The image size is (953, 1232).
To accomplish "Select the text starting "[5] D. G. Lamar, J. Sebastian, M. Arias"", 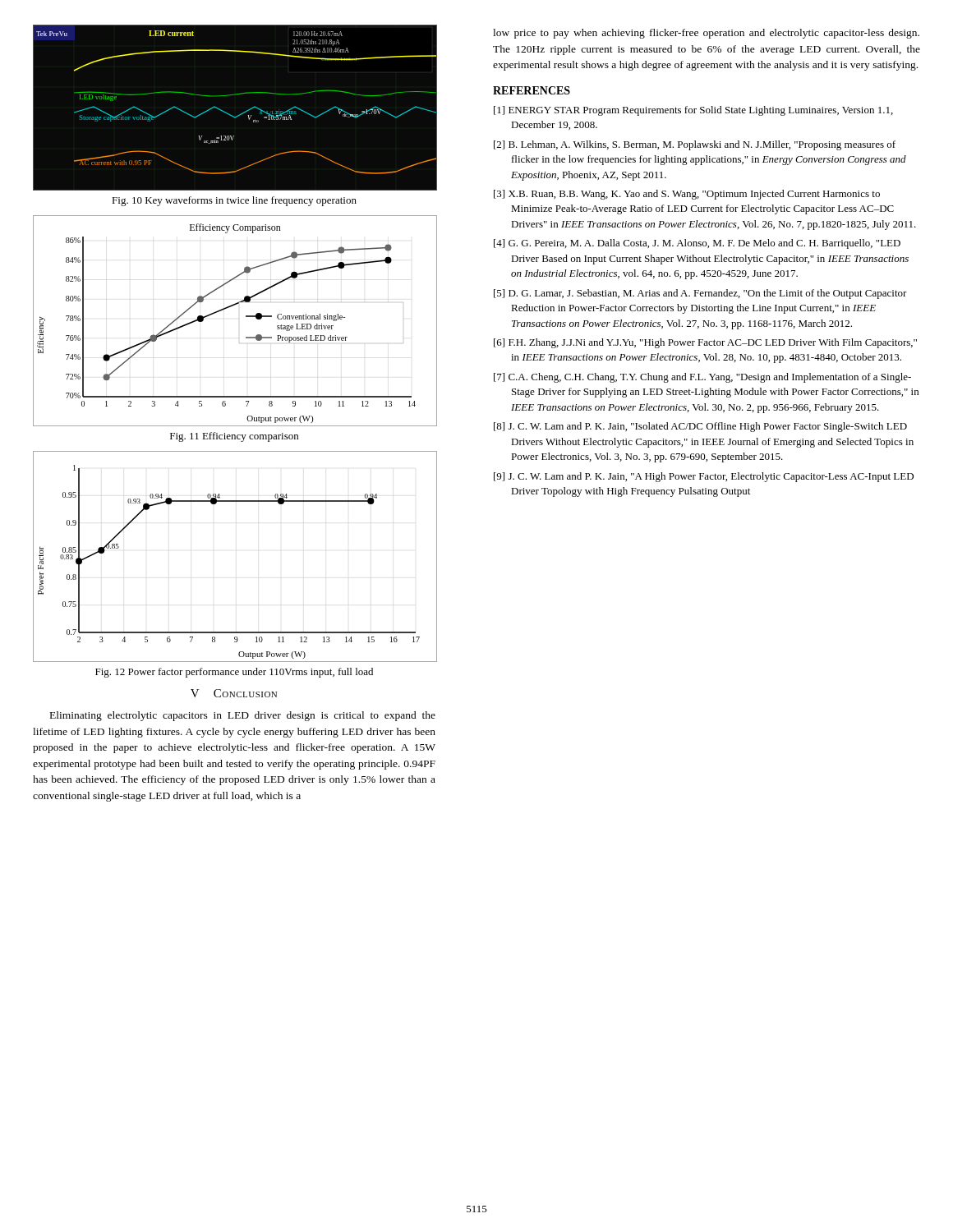I will 700,308.
